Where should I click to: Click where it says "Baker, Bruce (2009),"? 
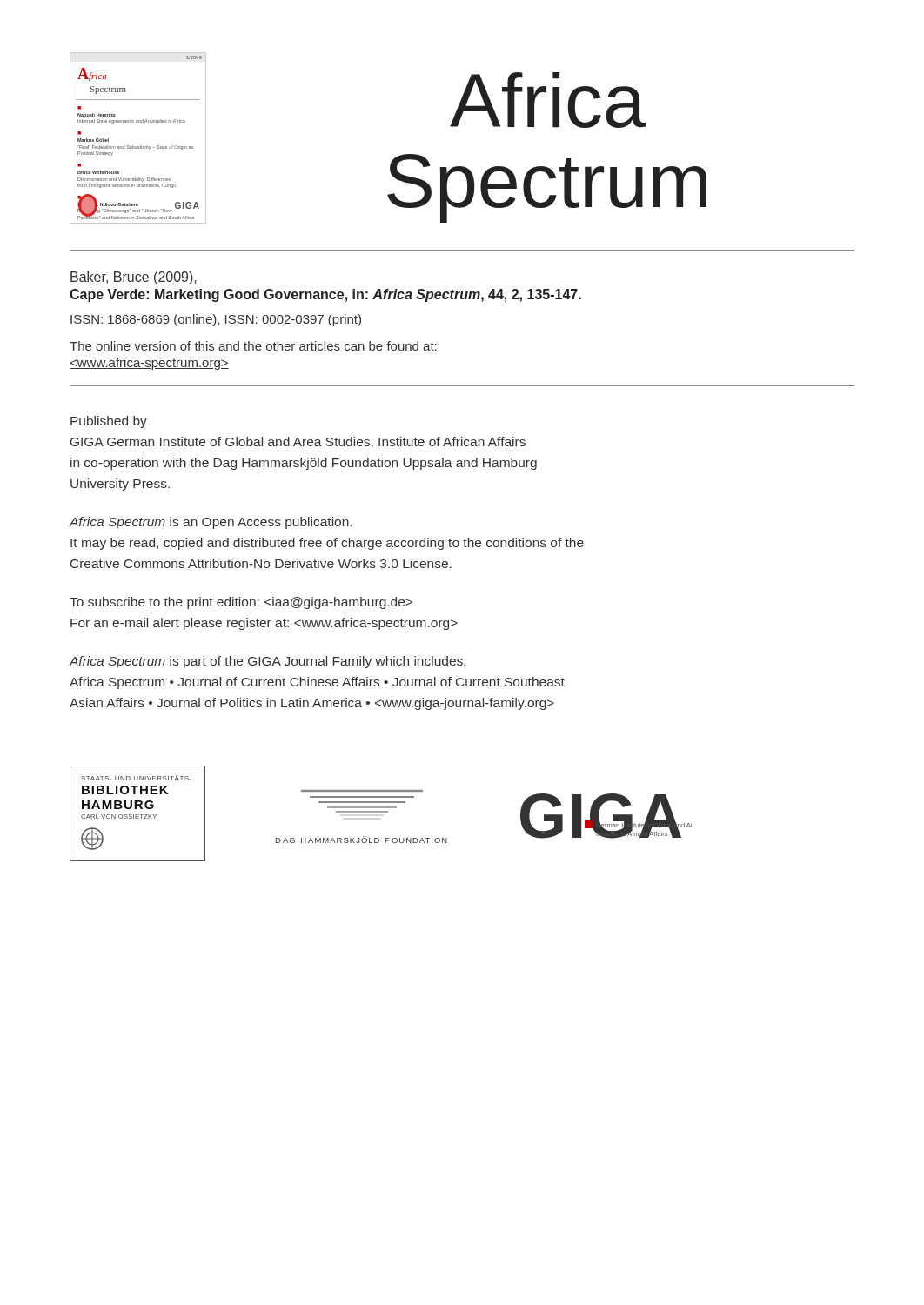[x=133, y=277]
